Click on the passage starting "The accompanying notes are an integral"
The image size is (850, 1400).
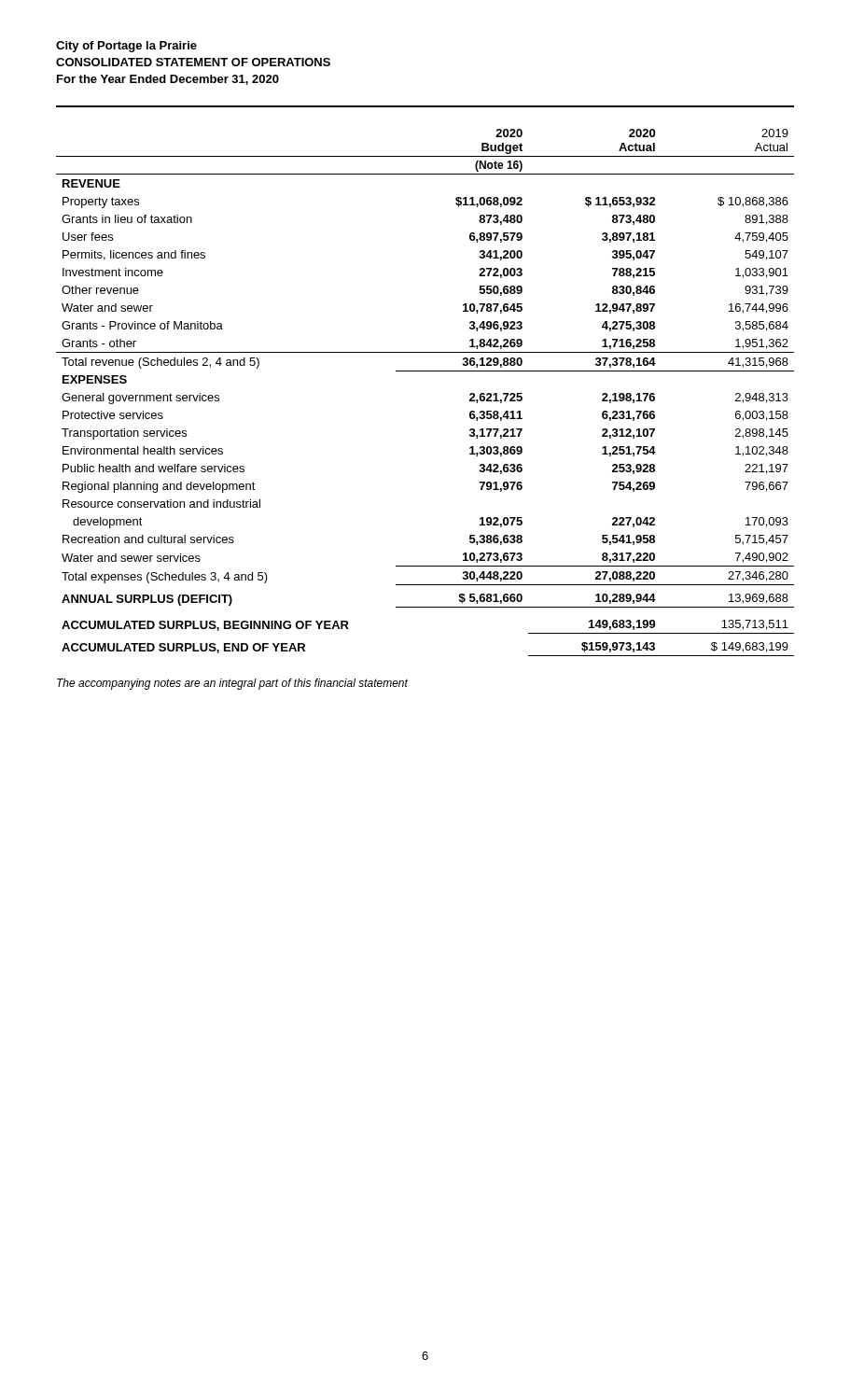tap(232, 683)
